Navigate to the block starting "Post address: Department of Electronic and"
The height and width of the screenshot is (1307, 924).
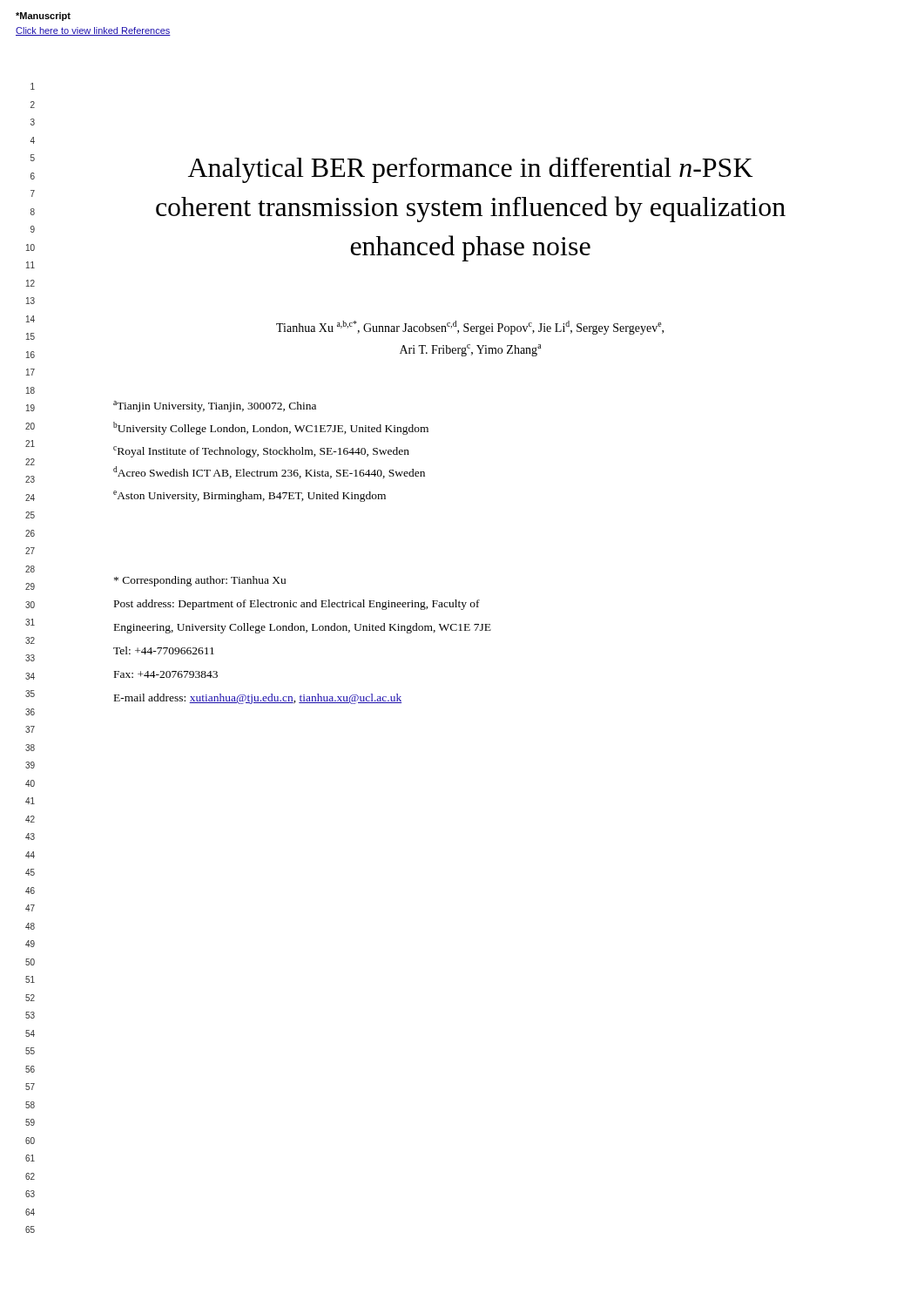[296, 603]
